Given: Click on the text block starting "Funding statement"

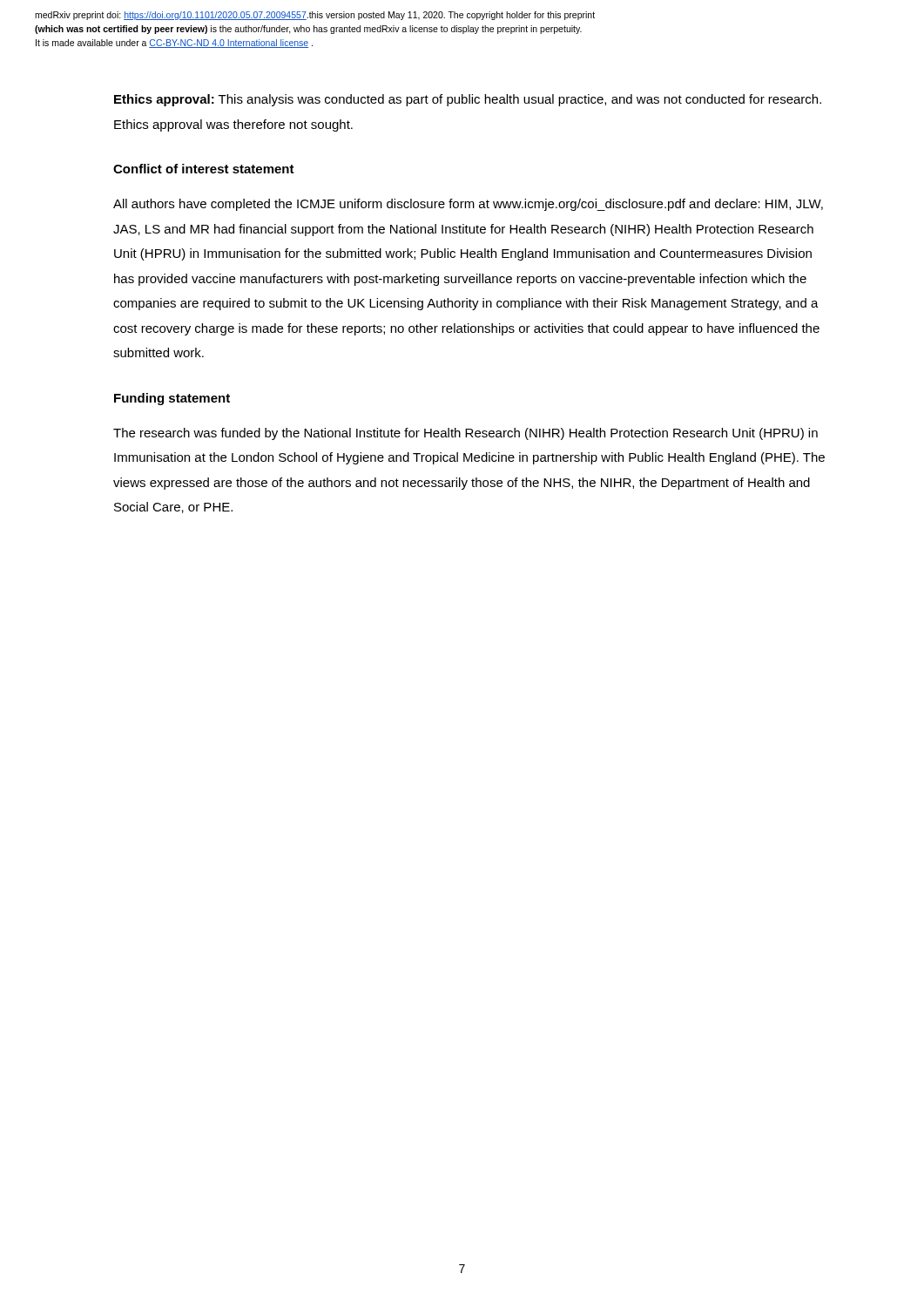Looking at the screenshot, I should [x=172, y=397].
